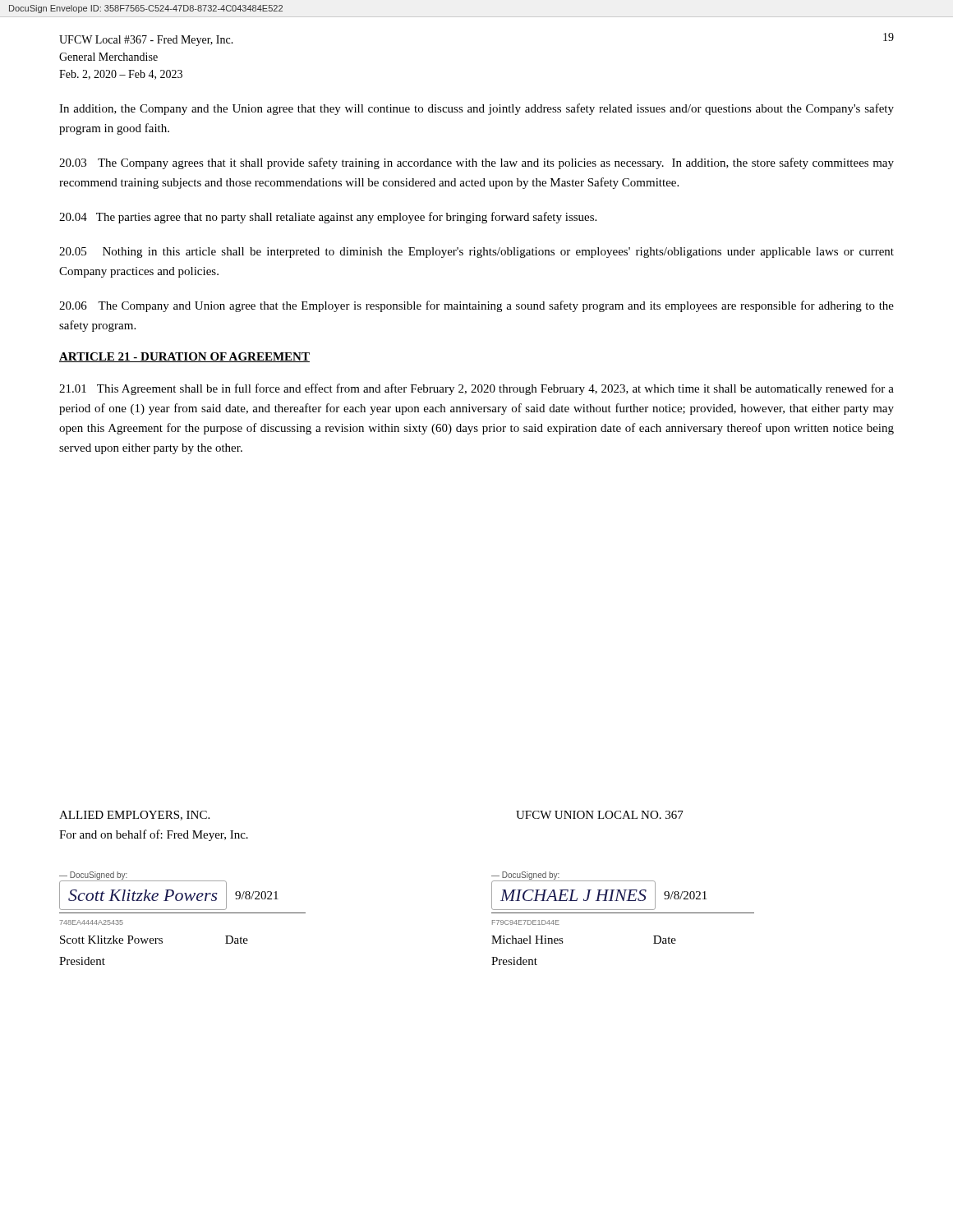953x1232 pixels.
Task: Find the text block that reads "ALLIED EMPLOYERS, INC."
Action: (x=154, y=825)
